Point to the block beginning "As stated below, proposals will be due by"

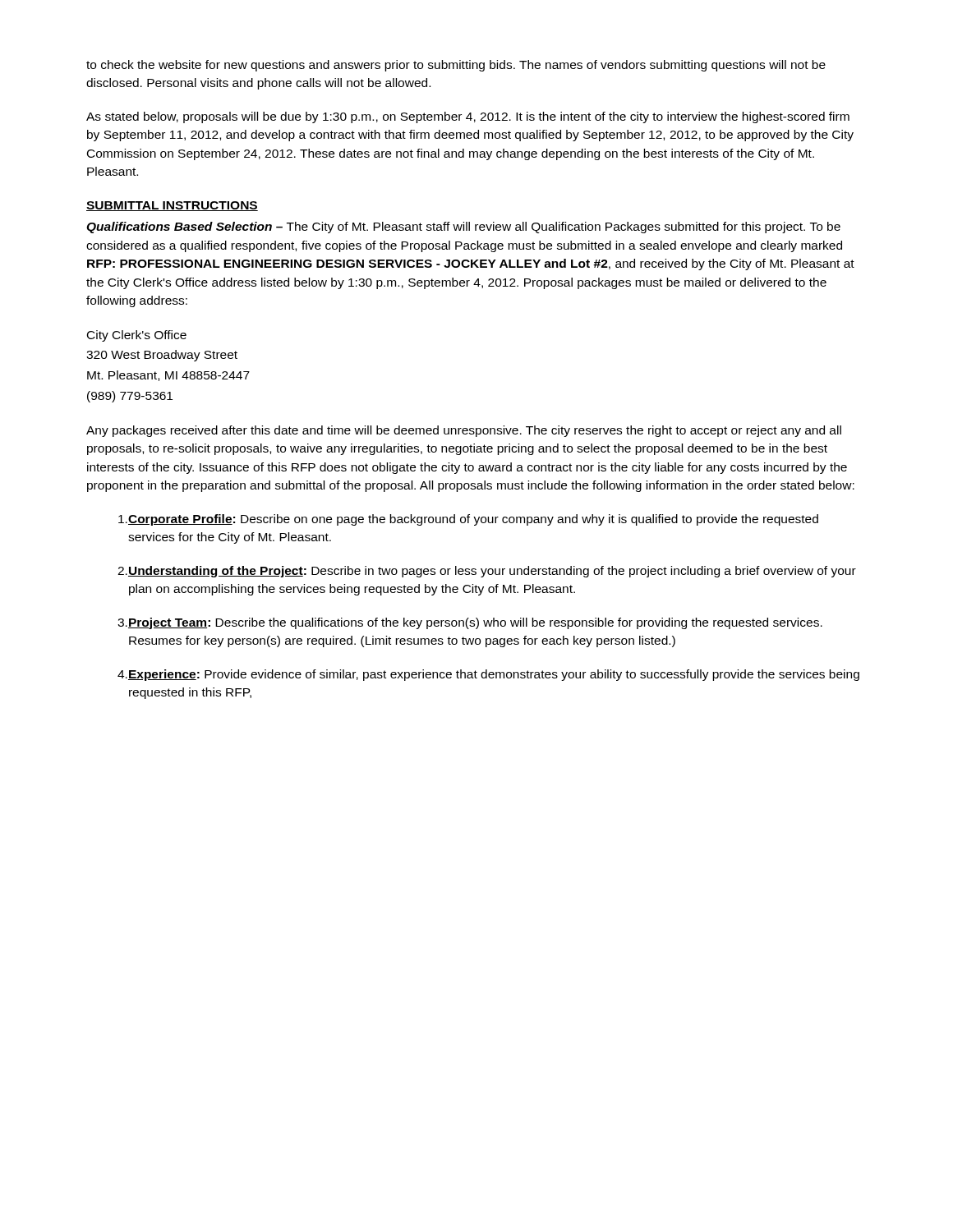470,144
